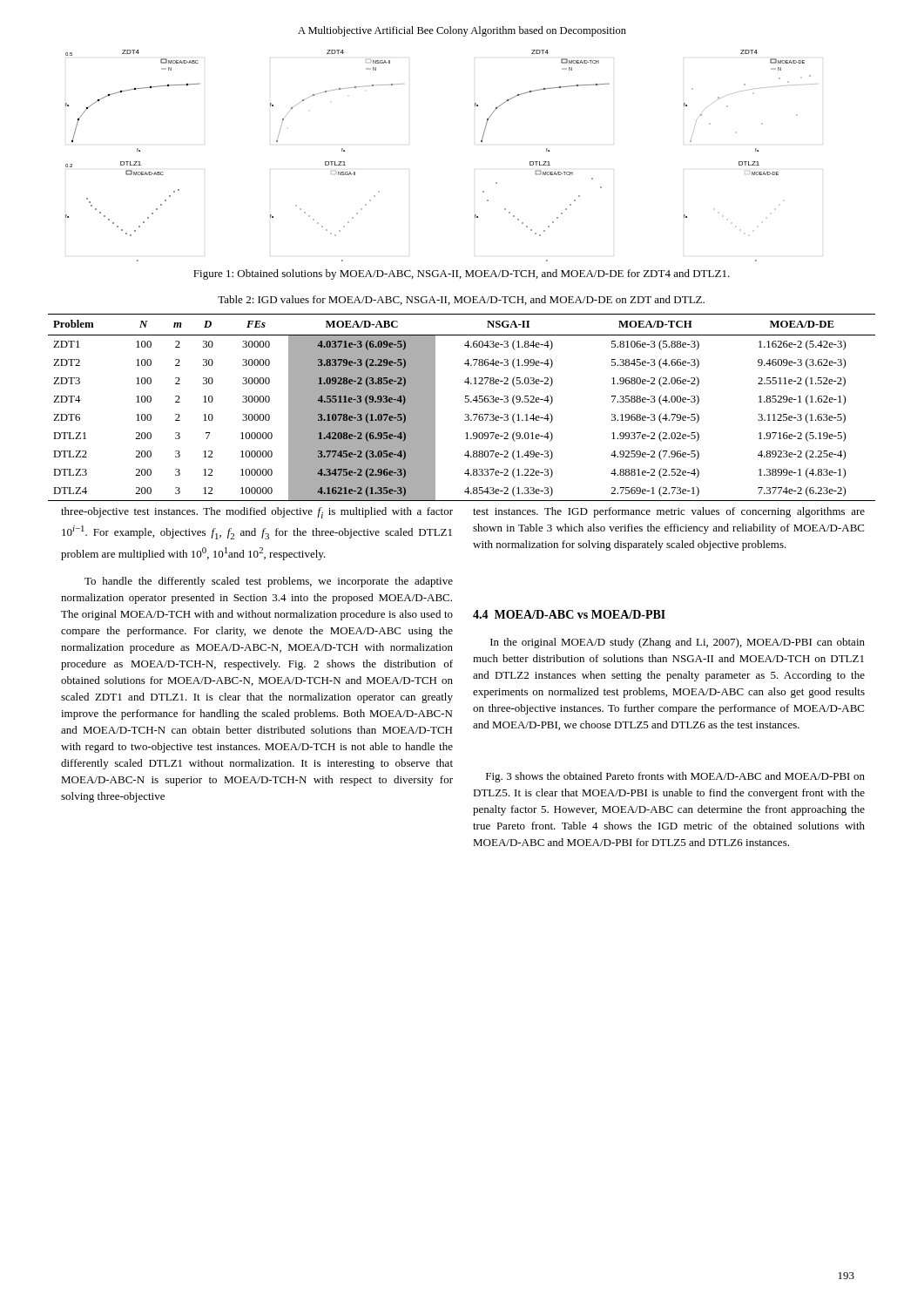Screen dimensions: 1307x924
Task: Find the element starting "Fig. 3 shows"
Action: [669, 809]
